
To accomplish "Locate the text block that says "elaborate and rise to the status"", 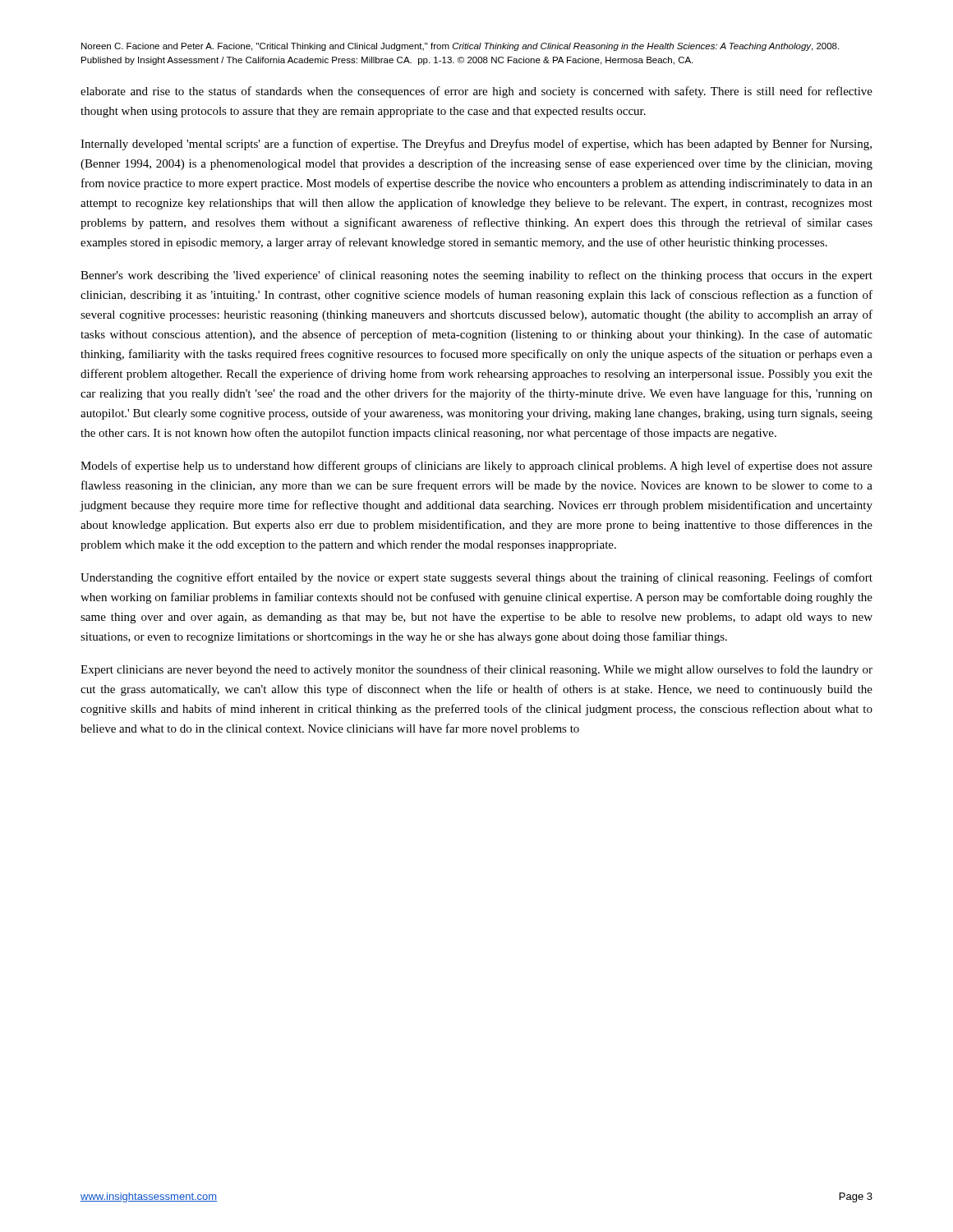I will pos(476,101).
